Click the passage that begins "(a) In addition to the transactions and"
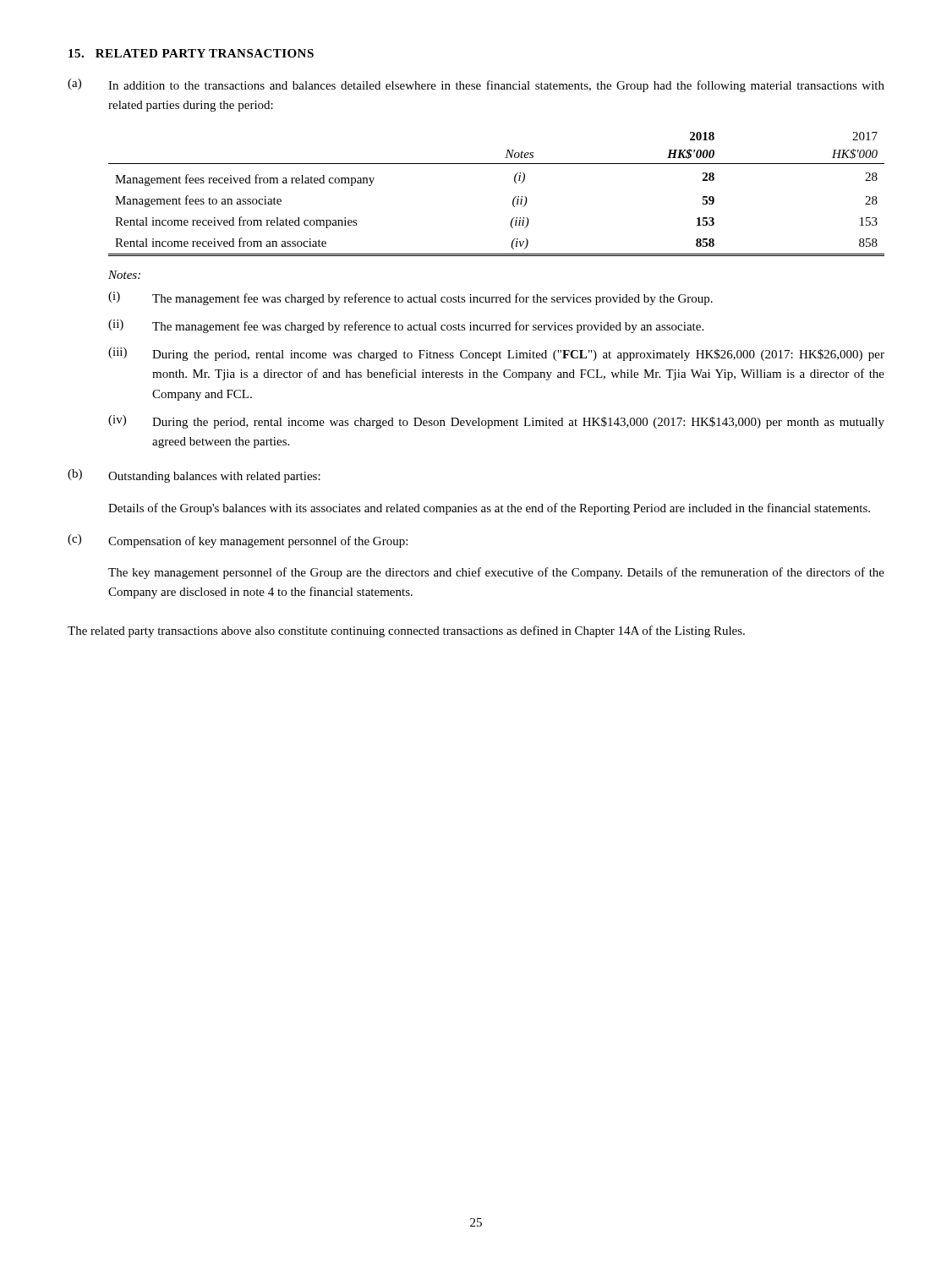952x1268 pixels. [476, 96]
